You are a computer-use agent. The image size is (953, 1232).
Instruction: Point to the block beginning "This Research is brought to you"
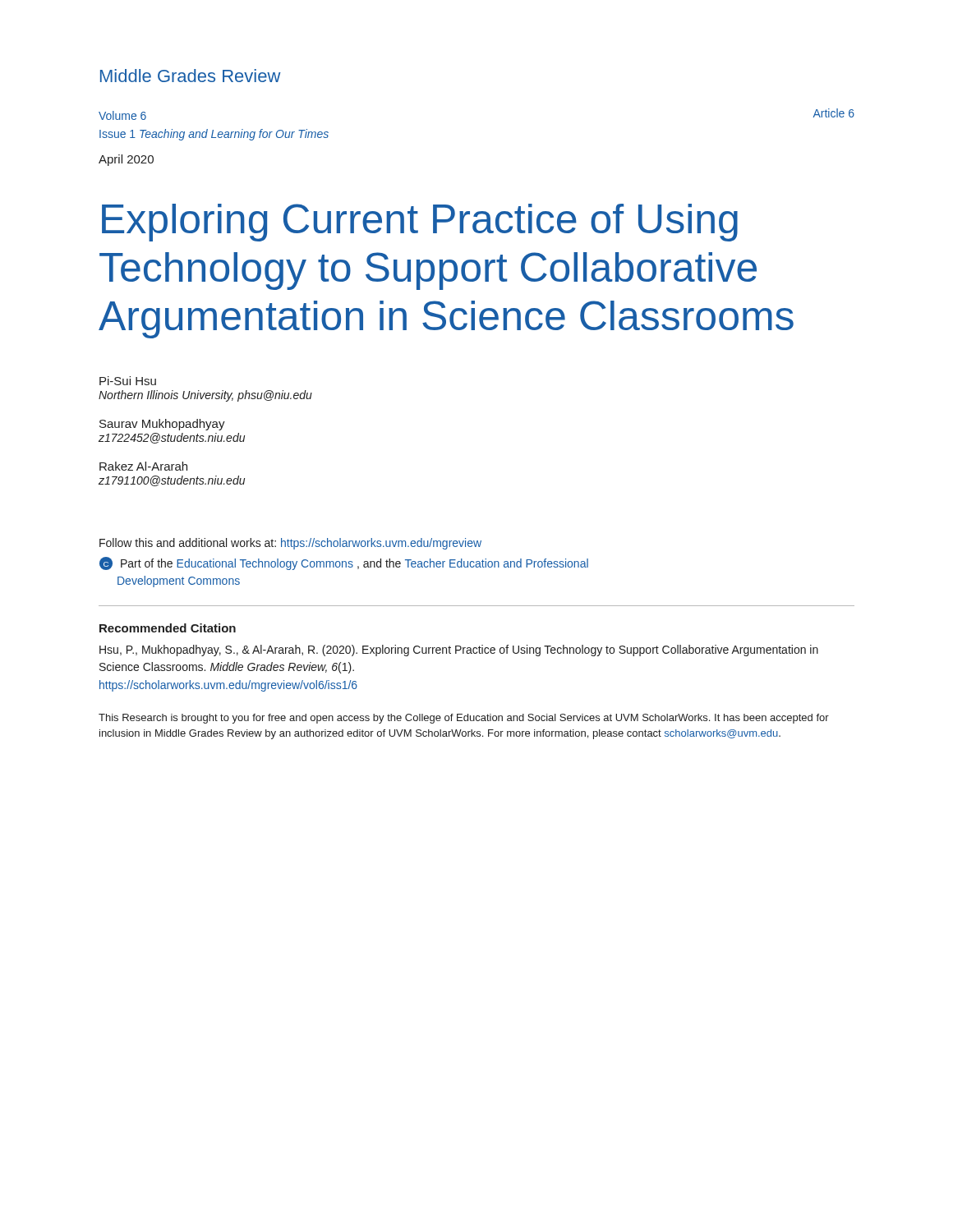[x=476, y=726]
